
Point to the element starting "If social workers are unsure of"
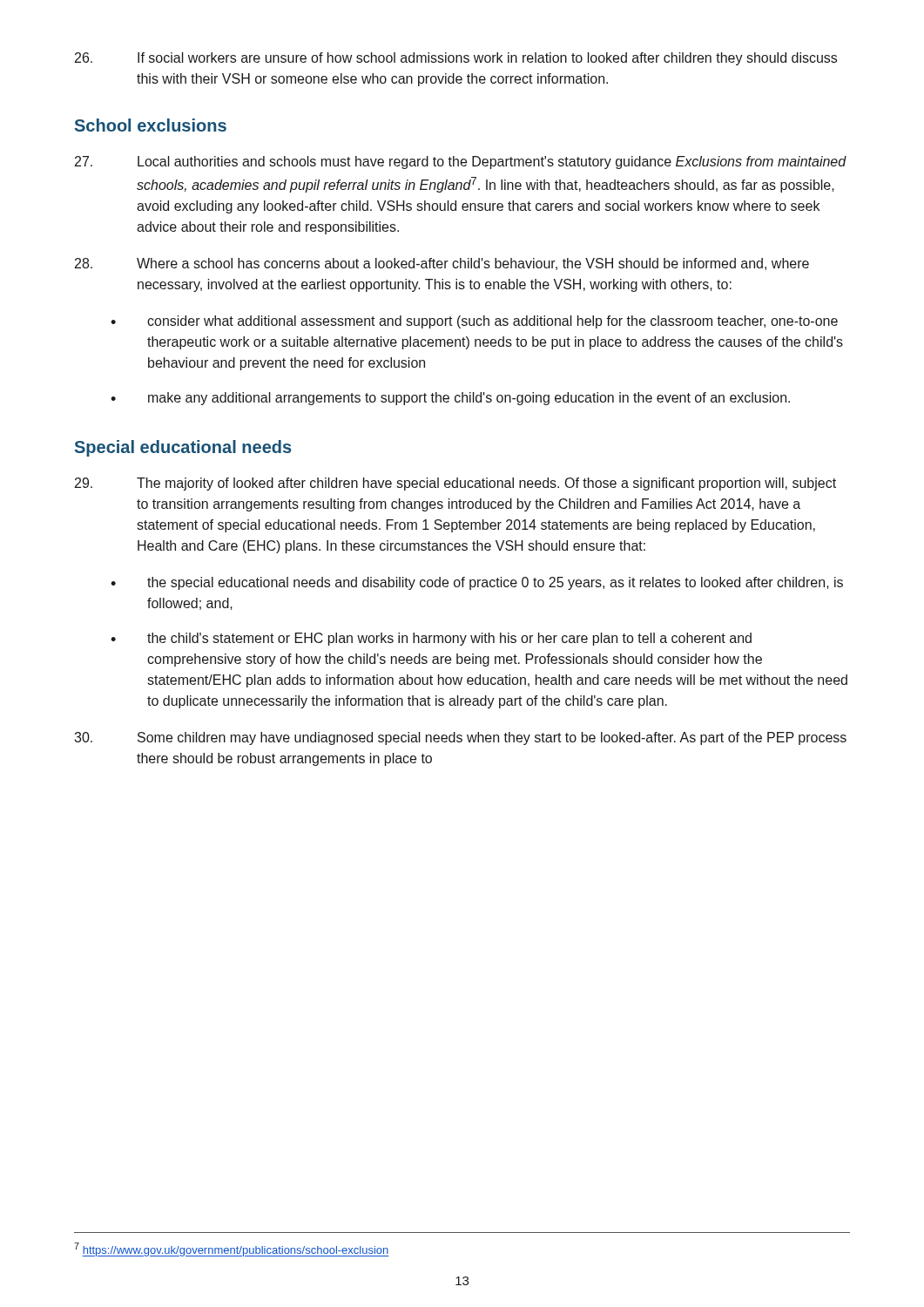462,69
